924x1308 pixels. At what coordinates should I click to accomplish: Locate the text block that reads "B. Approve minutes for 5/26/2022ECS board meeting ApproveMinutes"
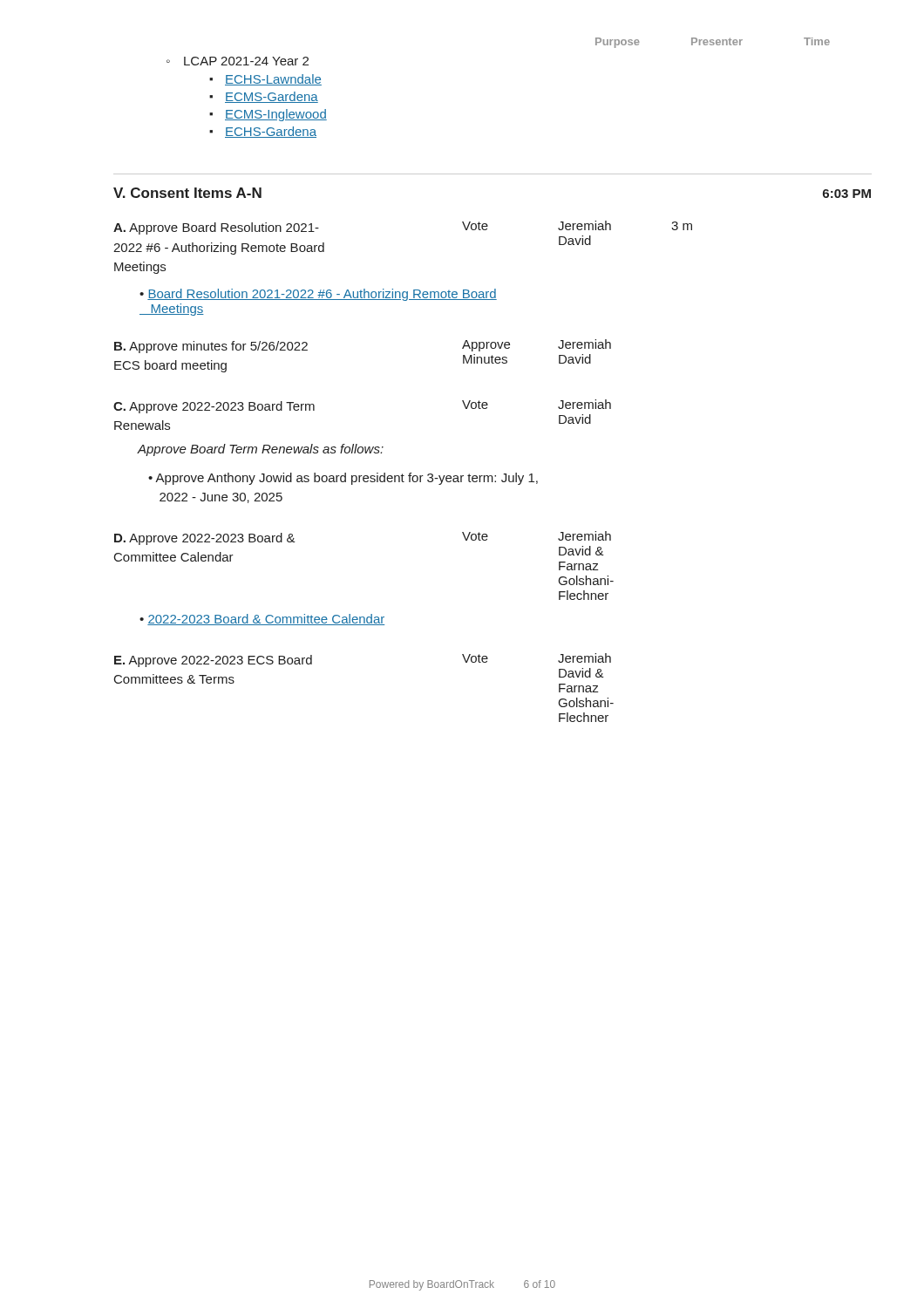[x=204, y=350]
